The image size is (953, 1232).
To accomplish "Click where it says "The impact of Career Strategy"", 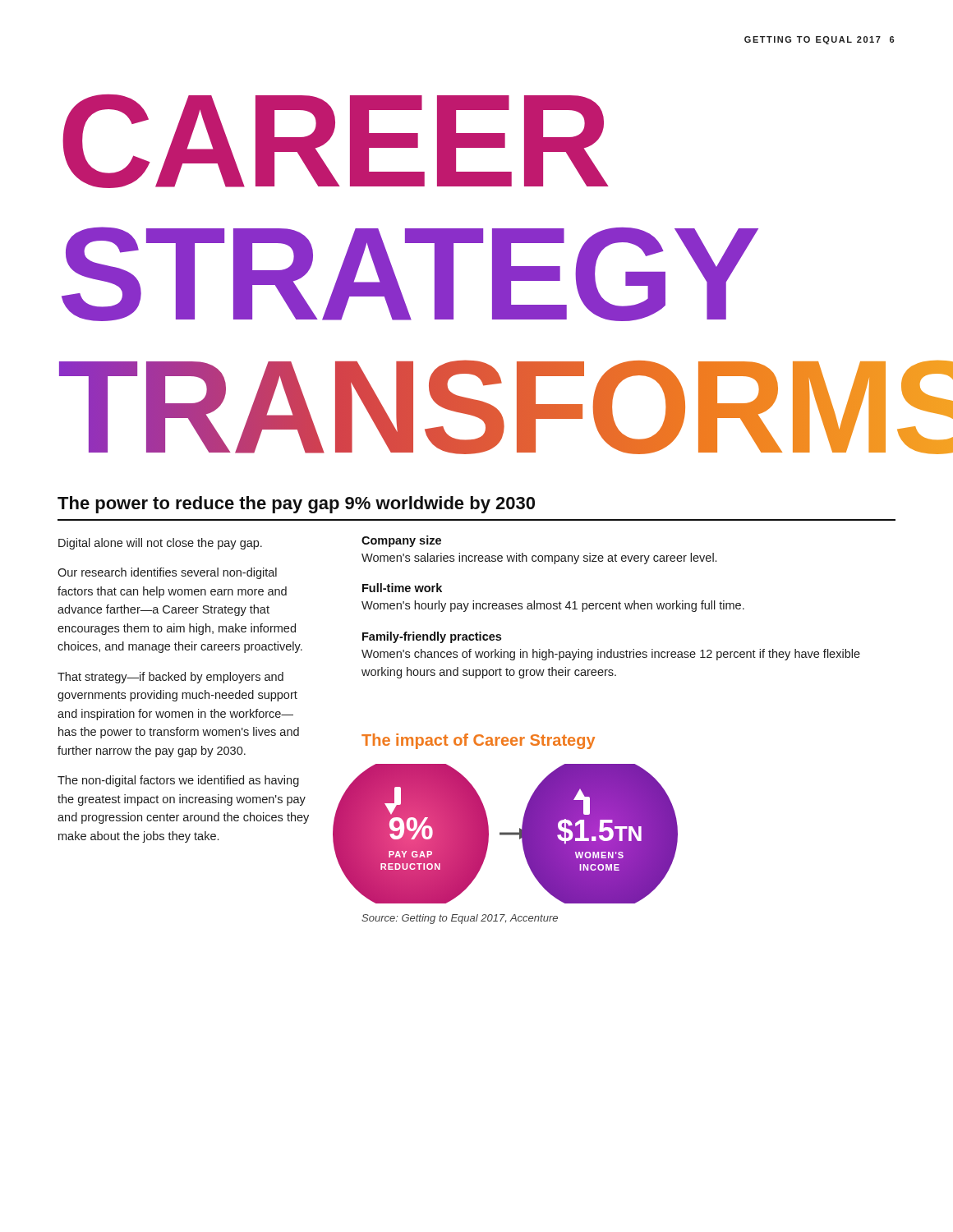I will pos(478,740).
